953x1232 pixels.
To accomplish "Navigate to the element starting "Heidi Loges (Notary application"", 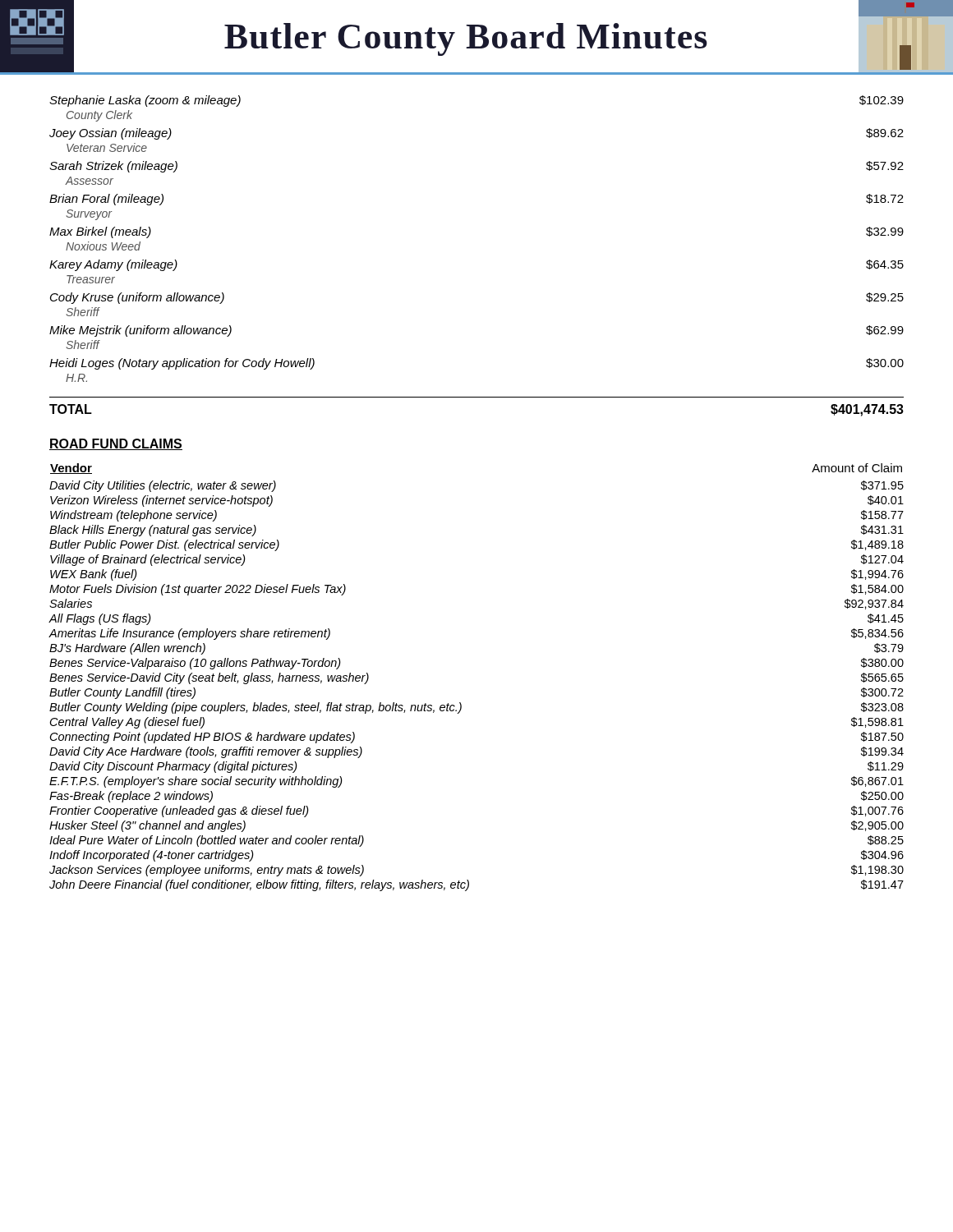I will coord(181,363).
